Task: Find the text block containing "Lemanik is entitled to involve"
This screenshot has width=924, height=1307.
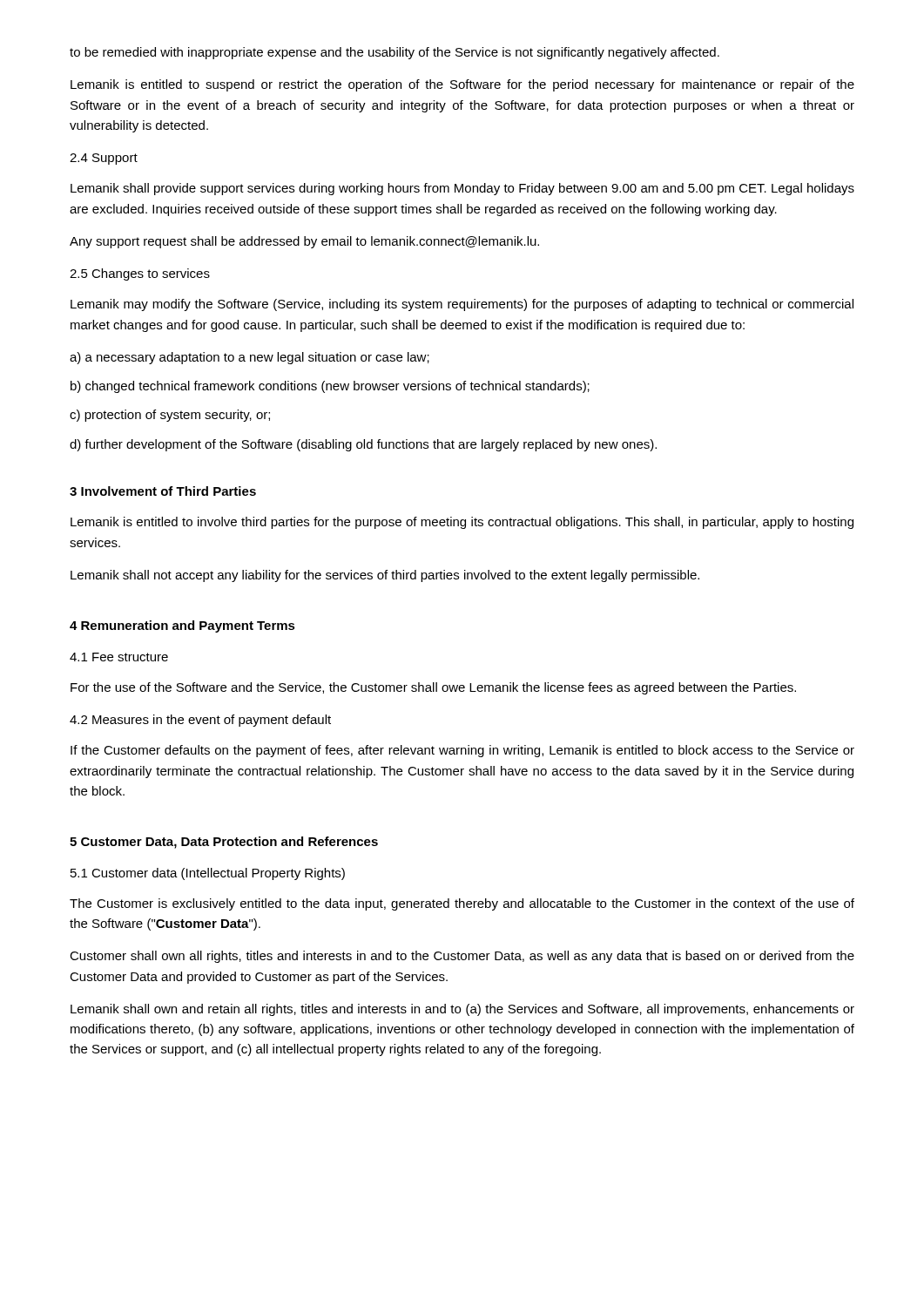Action: pyautogui.click(x=462, y=532)
